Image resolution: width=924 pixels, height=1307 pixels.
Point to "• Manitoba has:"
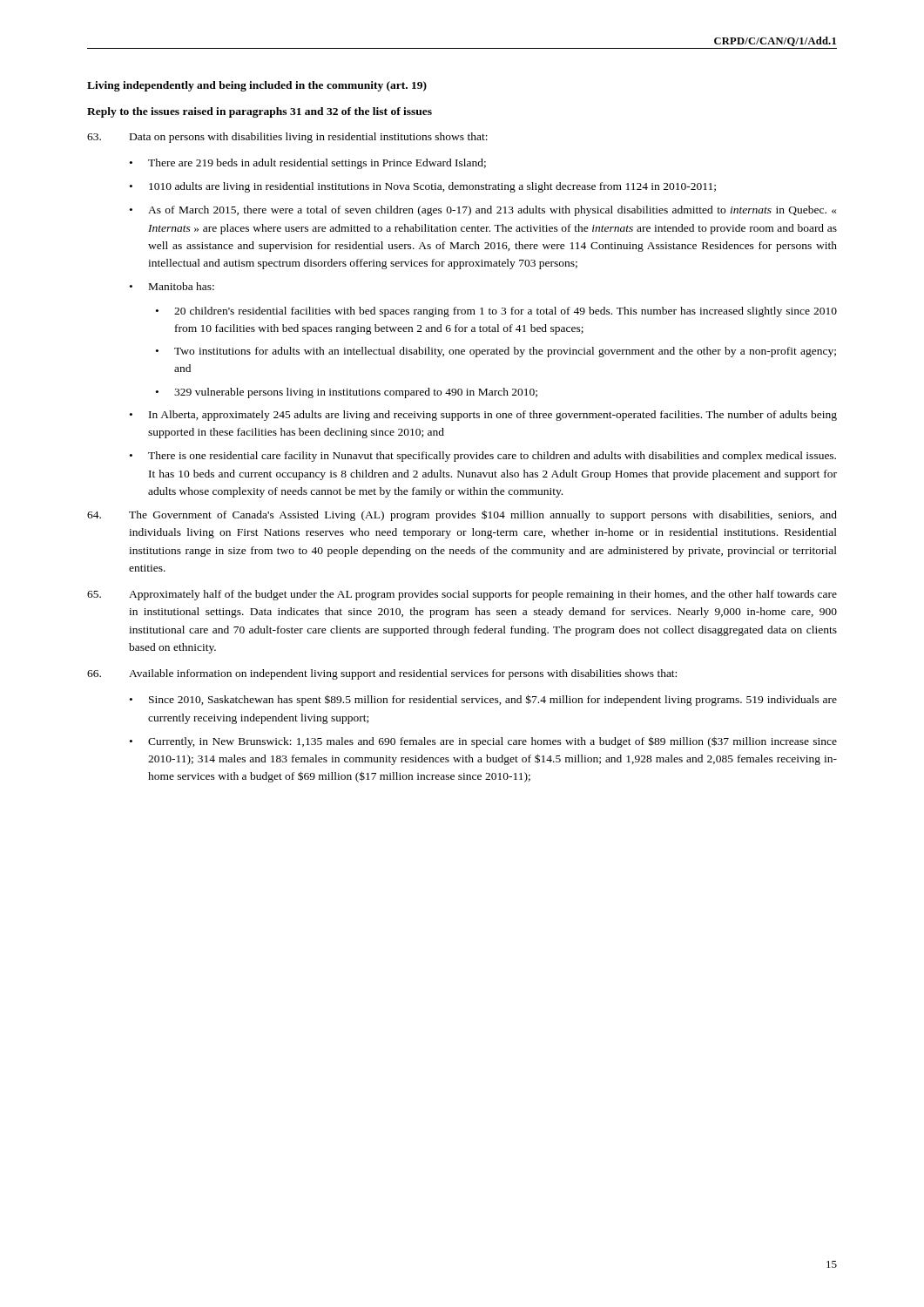tap(172, 286)
